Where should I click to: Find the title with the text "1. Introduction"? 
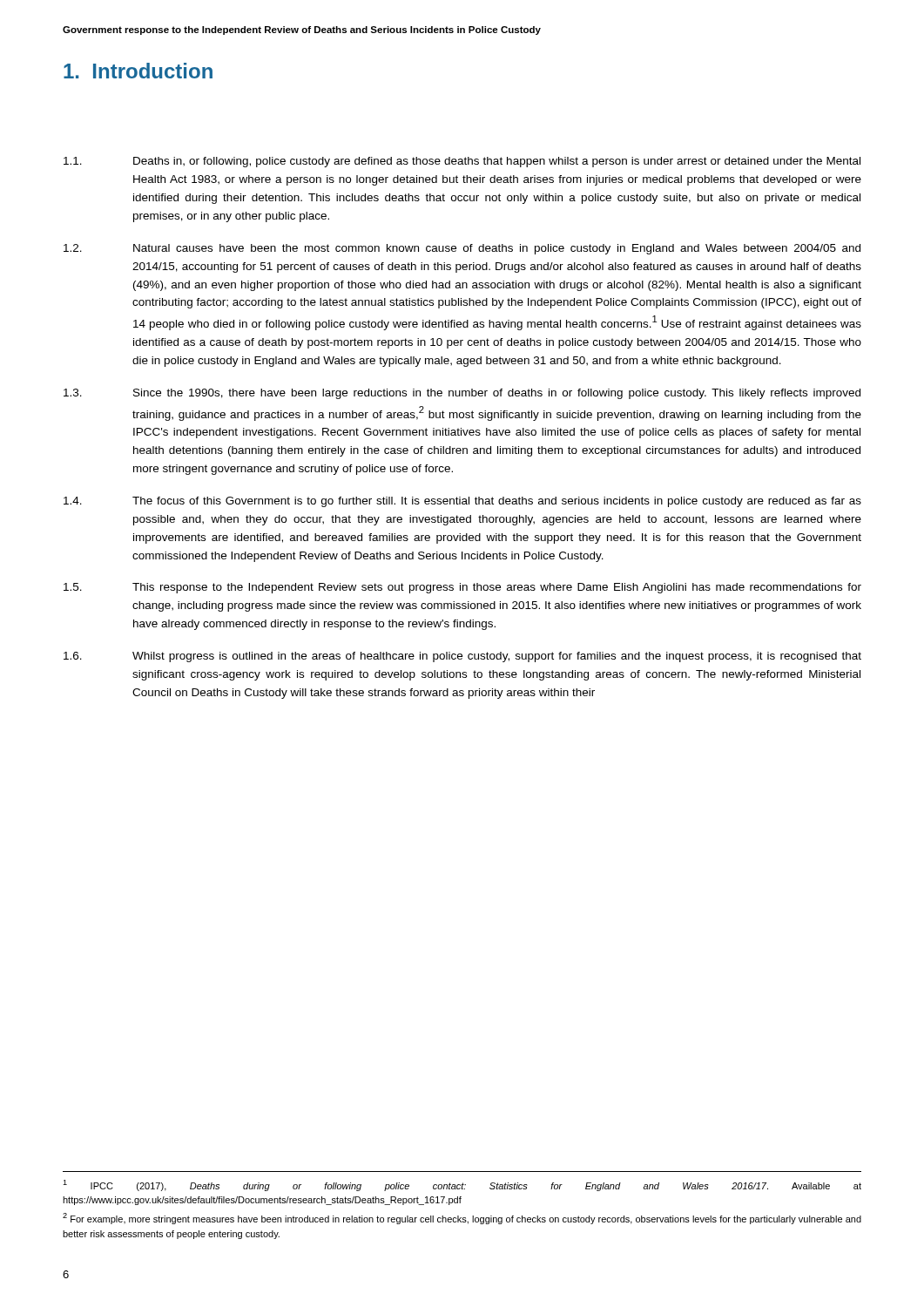click(138, 71)
